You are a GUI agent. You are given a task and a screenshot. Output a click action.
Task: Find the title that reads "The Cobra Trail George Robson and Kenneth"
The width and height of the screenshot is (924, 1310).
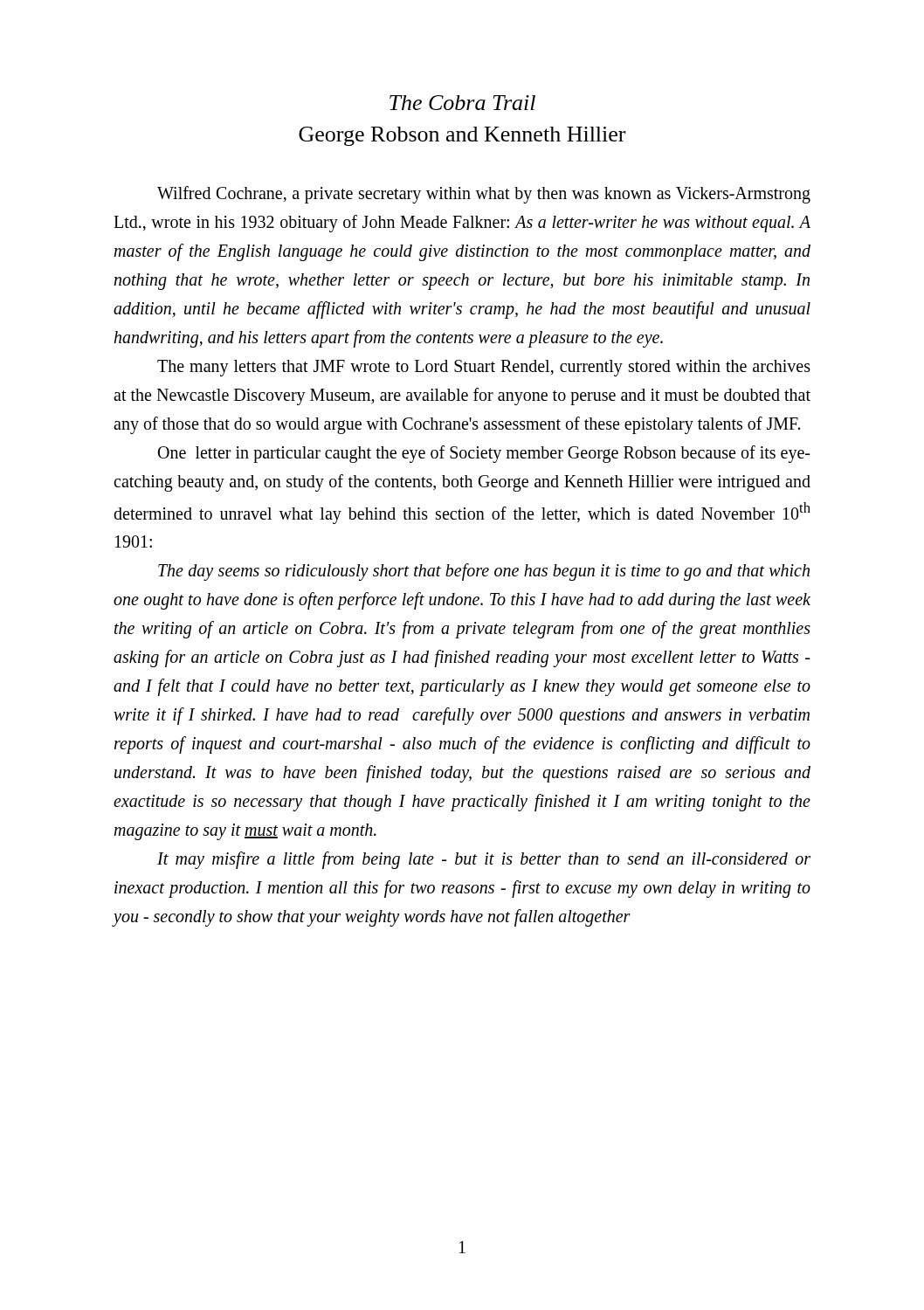tap(462, 119)
